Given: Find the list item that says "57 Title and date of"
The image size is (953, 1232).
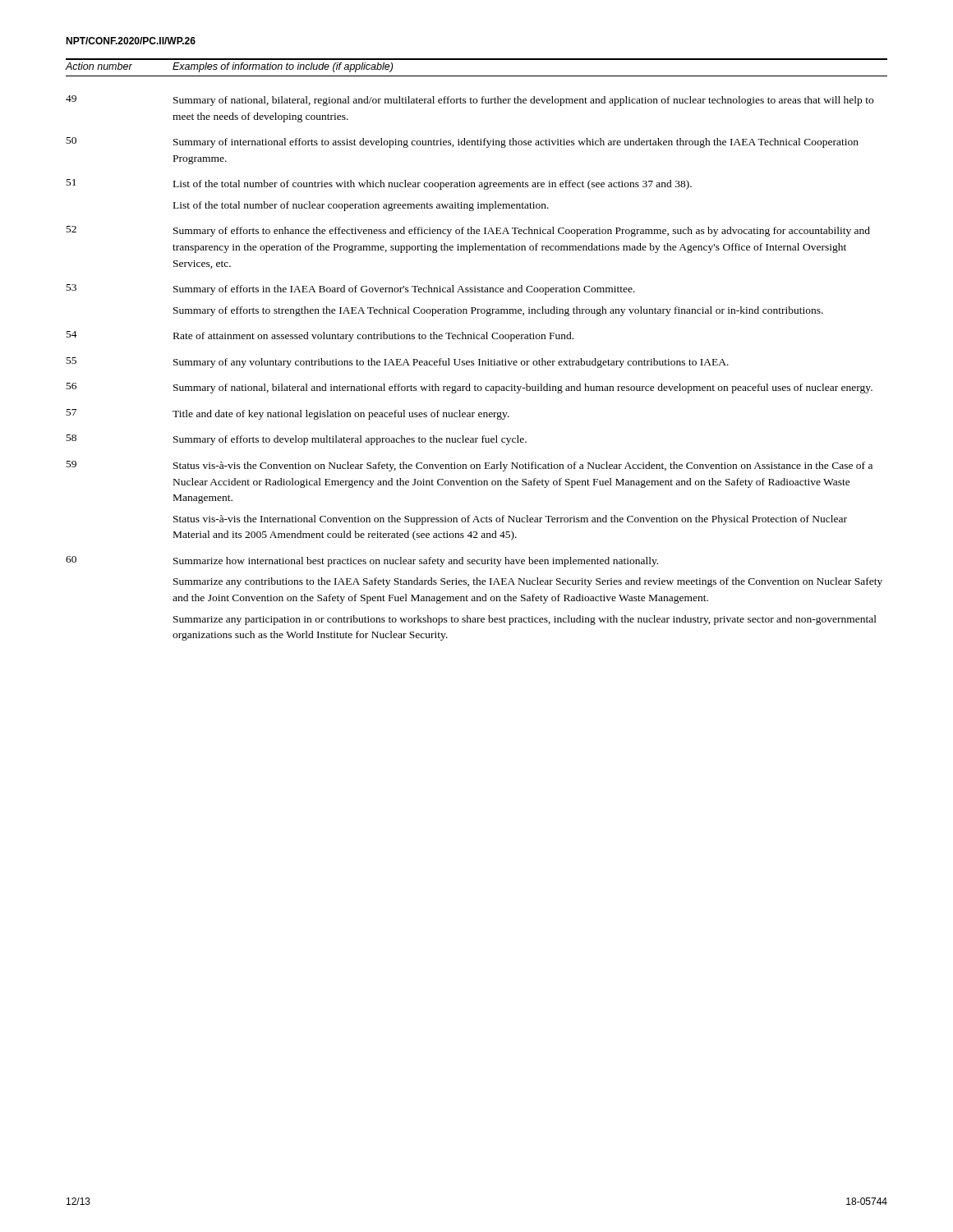Looking at the screenshot, I should tap(476, 414).
